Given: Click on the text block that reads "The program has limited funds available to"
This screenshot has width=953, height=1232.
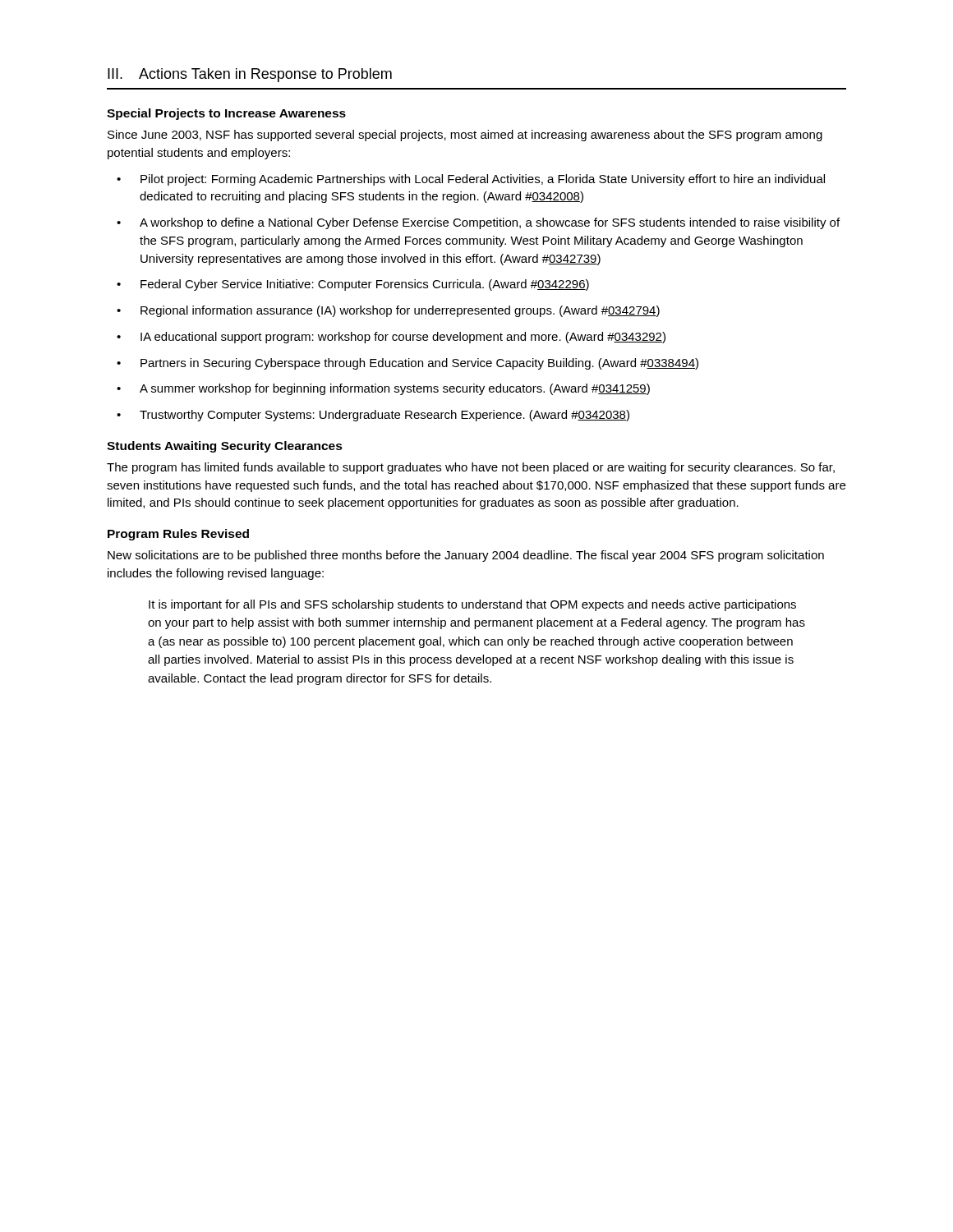Looking at the screenshot, I should pos(476,485).
